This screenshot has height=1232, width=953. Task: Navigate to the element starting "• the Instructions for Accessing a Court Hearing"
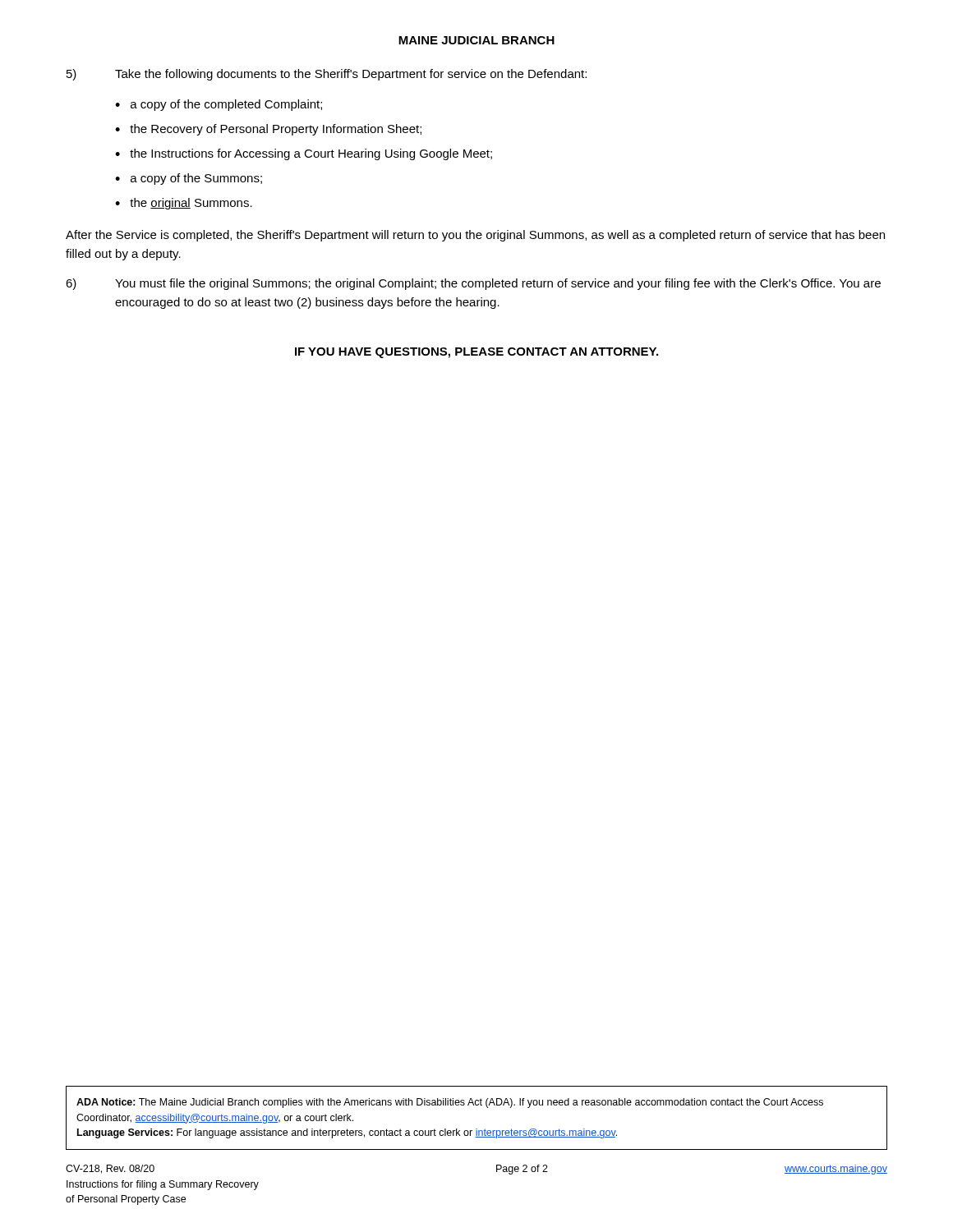(304, 155)
